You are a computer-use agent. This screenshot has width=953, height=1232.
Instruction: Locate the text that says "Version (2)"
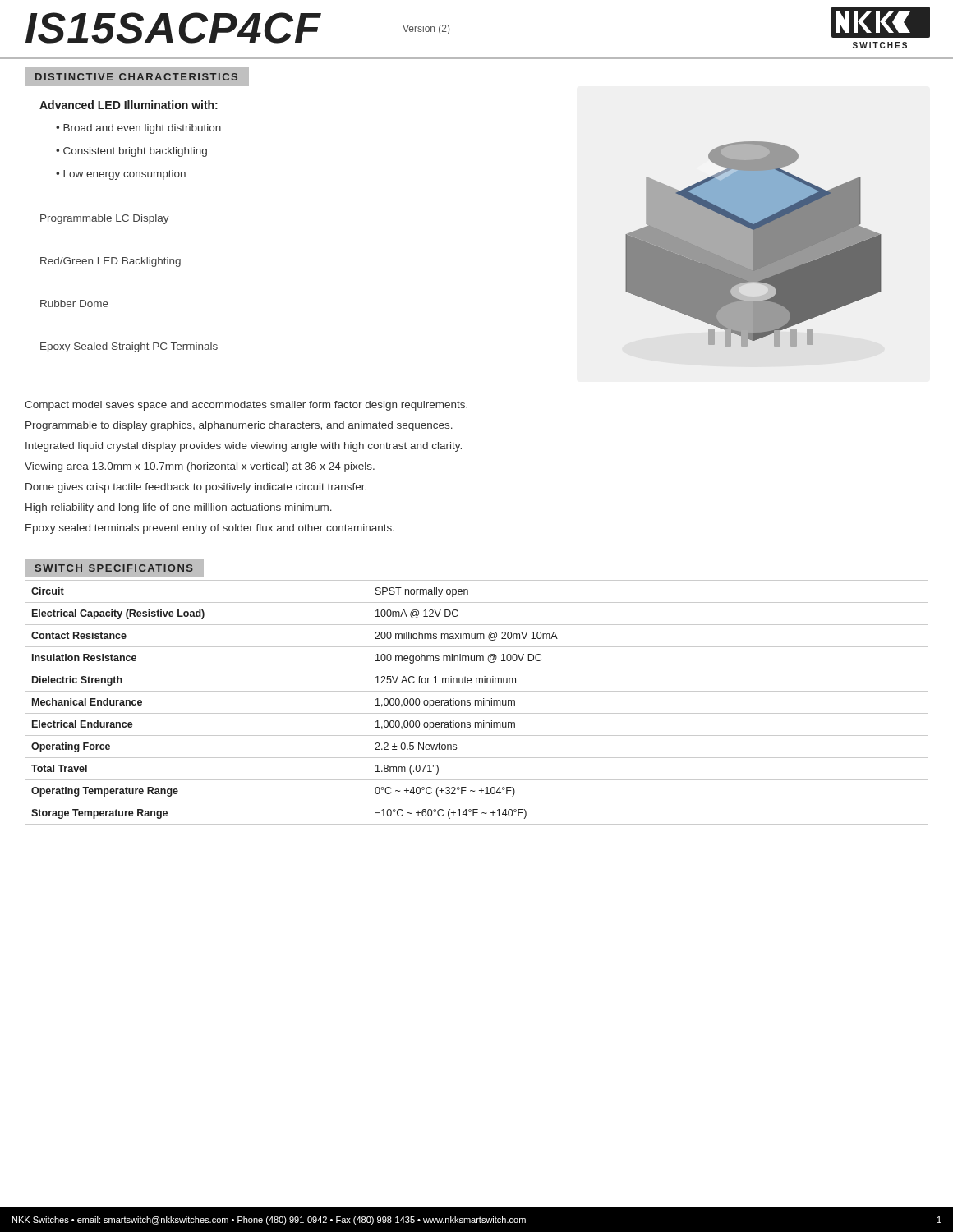pyautogui.click(x=426, y=29)
